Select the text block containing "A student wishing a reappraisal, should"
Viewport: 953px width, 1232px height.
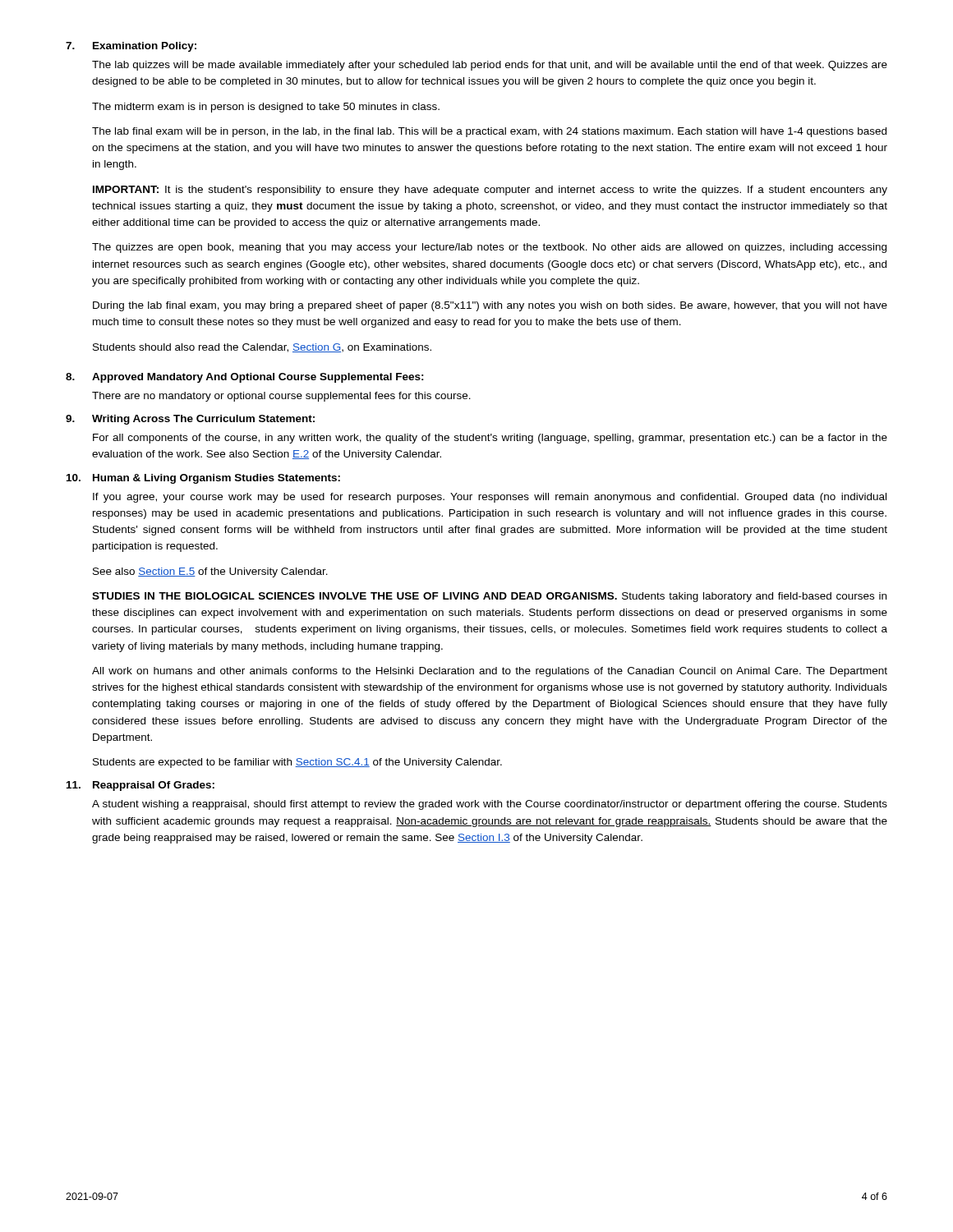(490, 821)
